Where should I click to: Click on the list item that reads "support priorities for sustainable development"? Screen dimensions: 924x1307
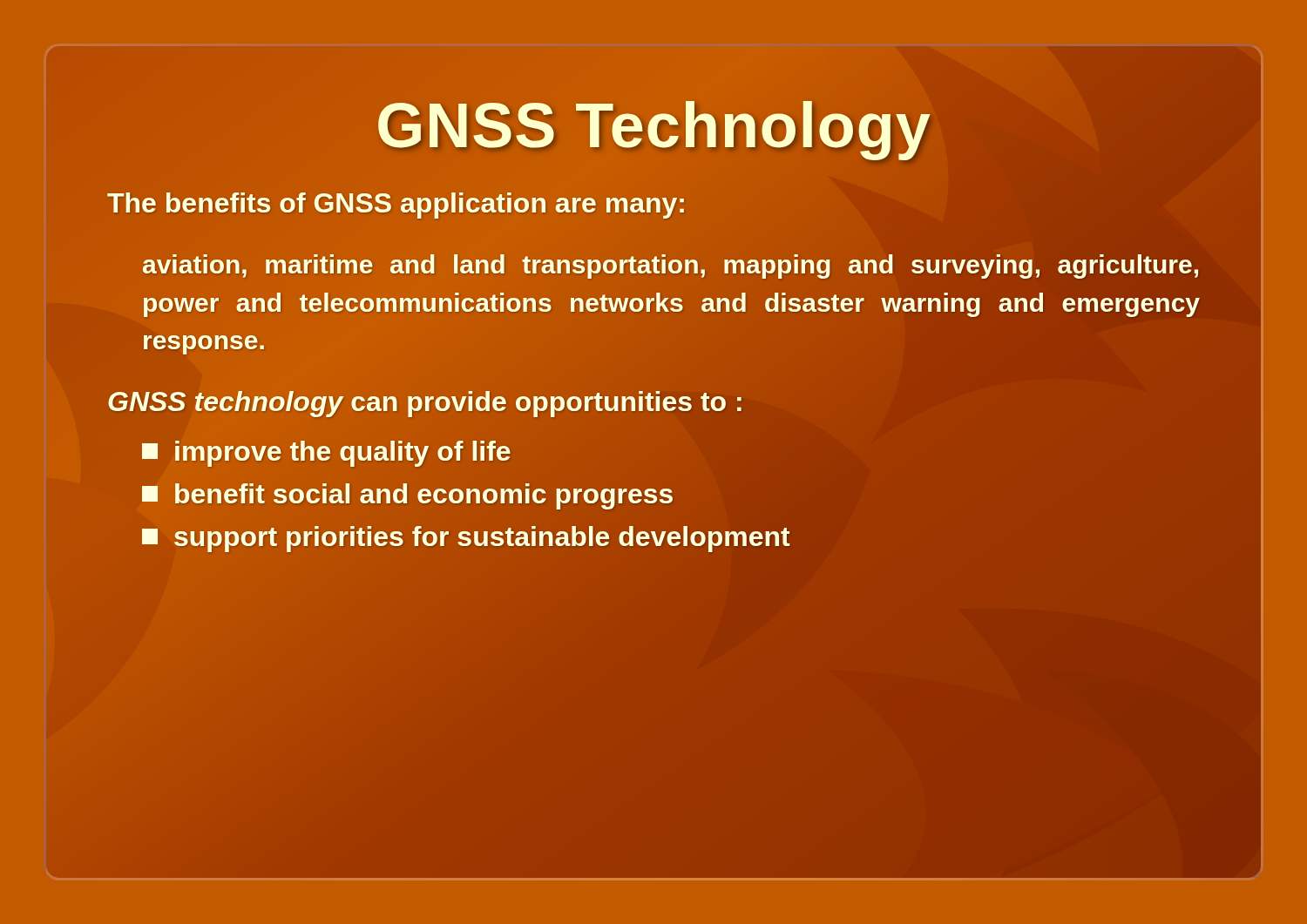[466, 536]
